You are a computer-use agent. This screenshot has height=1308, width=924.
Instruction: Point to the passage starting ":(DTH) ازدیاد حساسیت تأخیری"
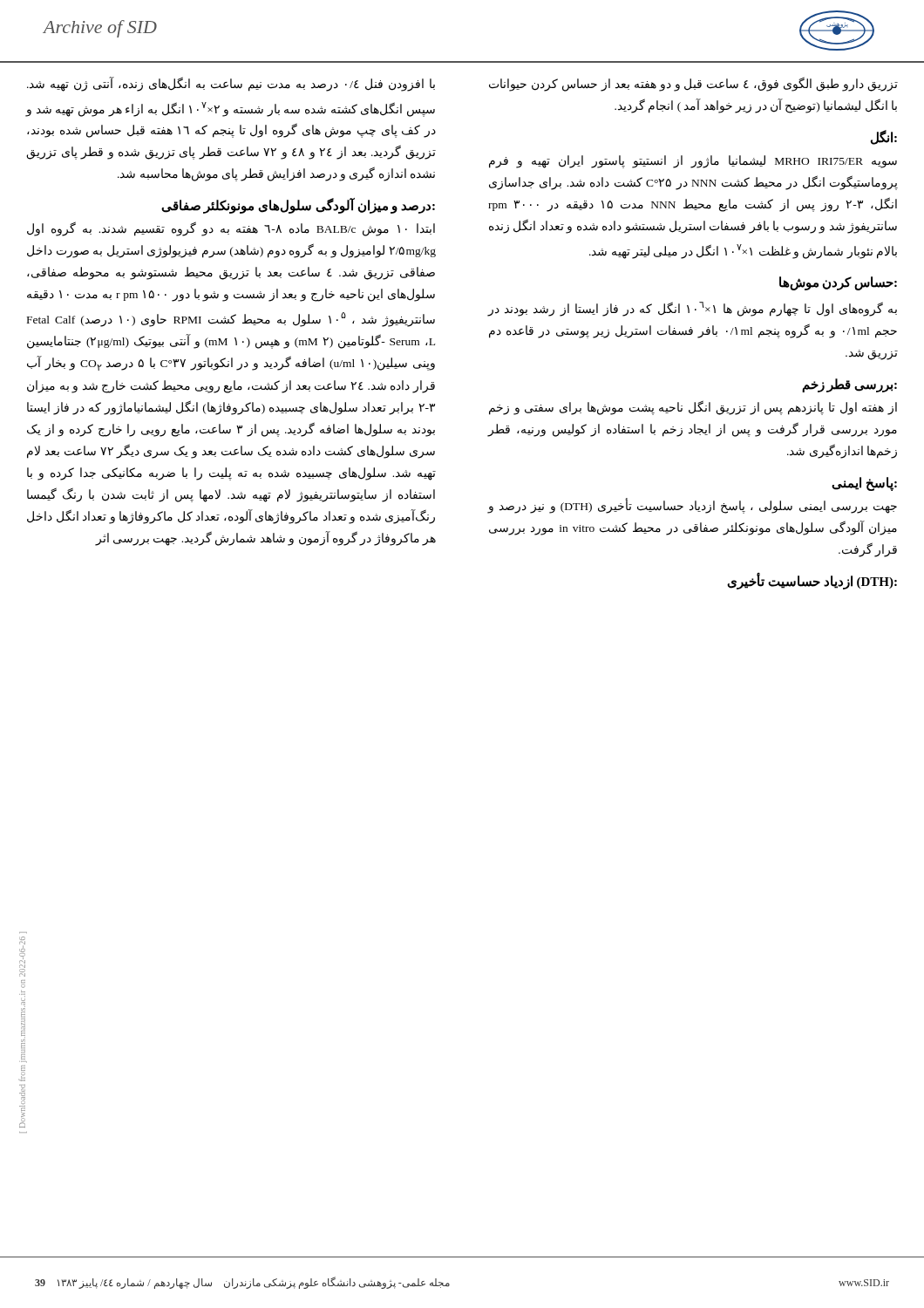click(x=813, y=581)
